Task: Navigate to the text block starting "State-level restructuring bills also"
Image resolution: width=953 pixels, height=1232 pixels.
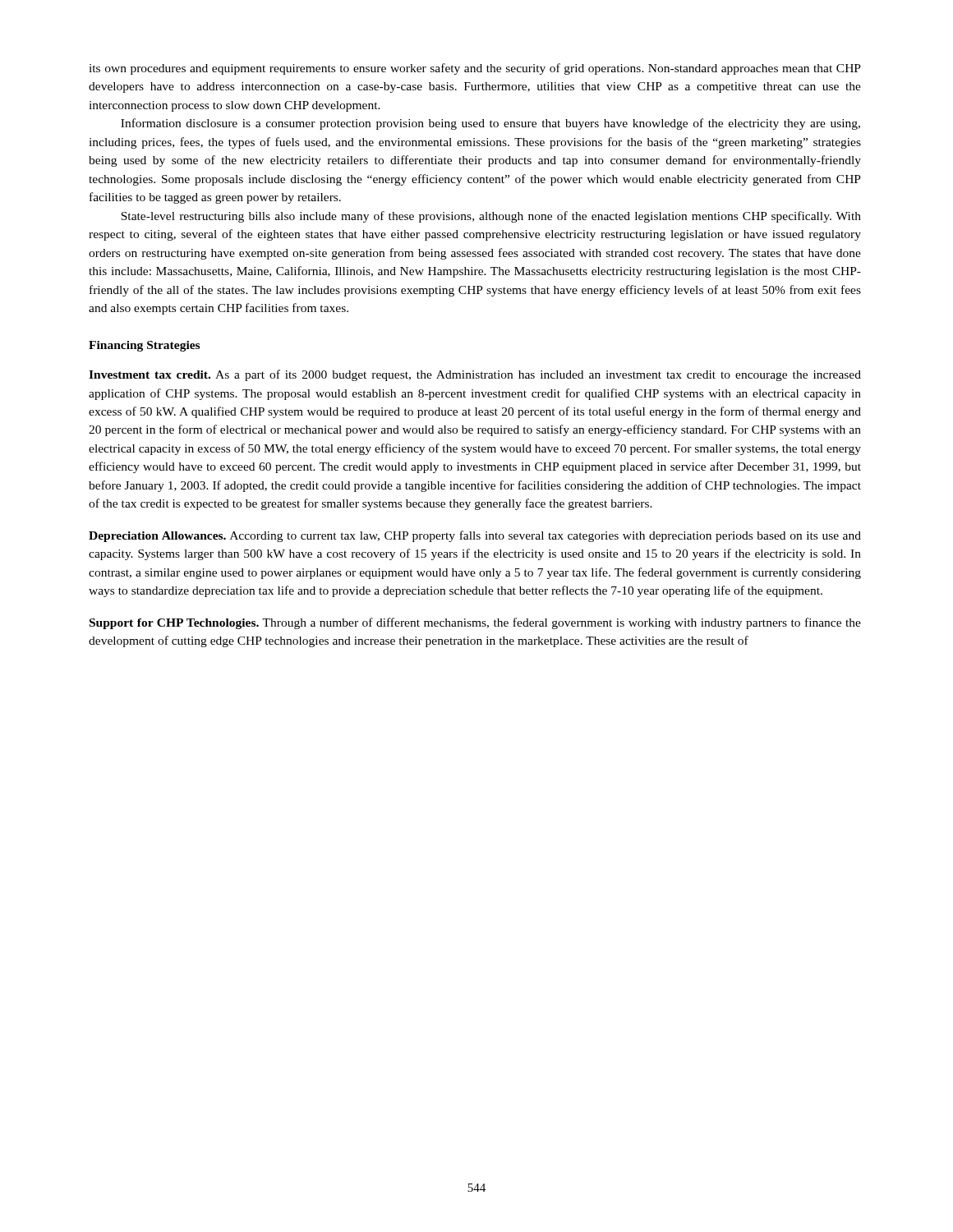Action: tap(475, 262)
